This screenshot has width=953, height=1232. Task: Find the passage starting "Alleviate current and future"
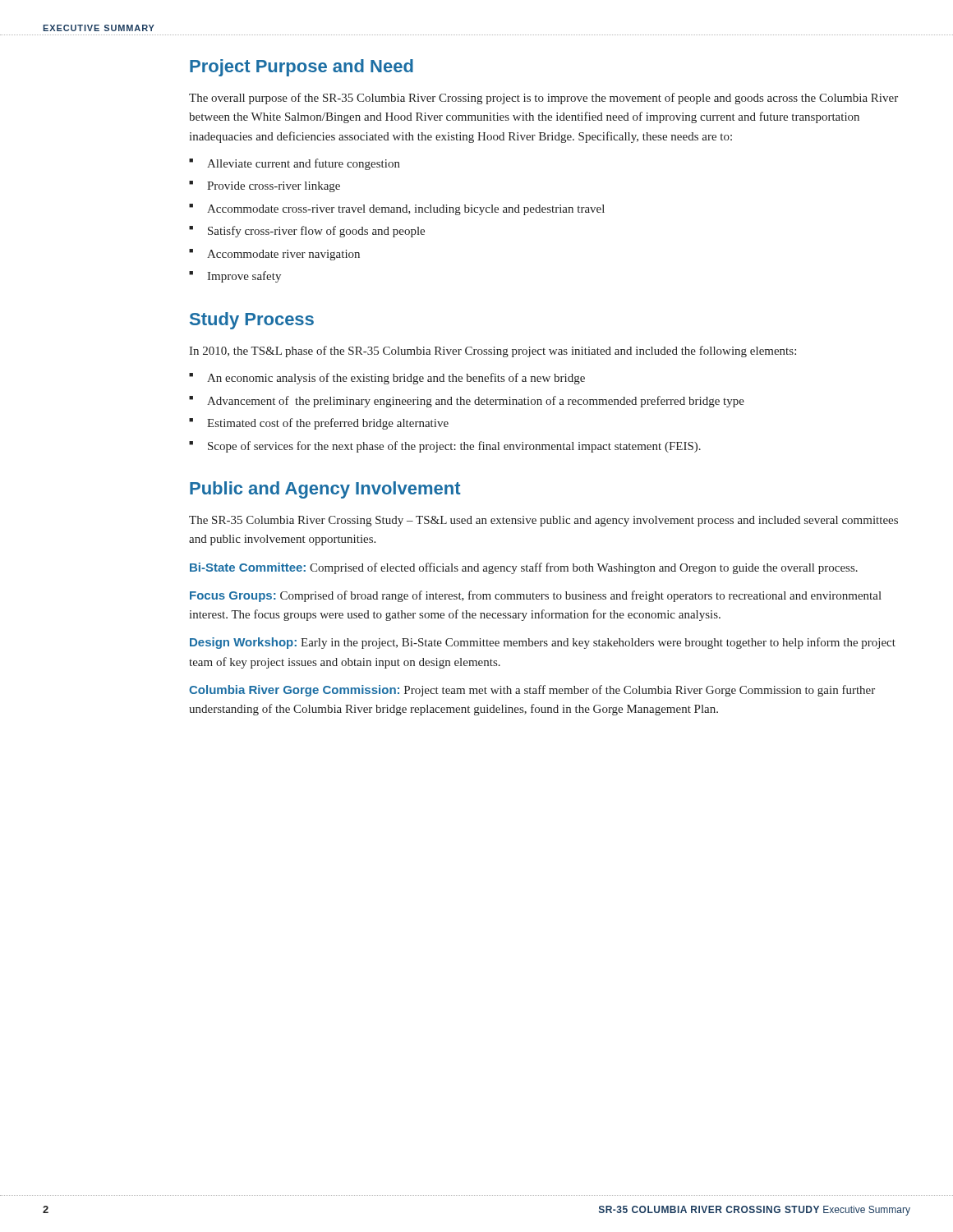click(x=304, y=163)
